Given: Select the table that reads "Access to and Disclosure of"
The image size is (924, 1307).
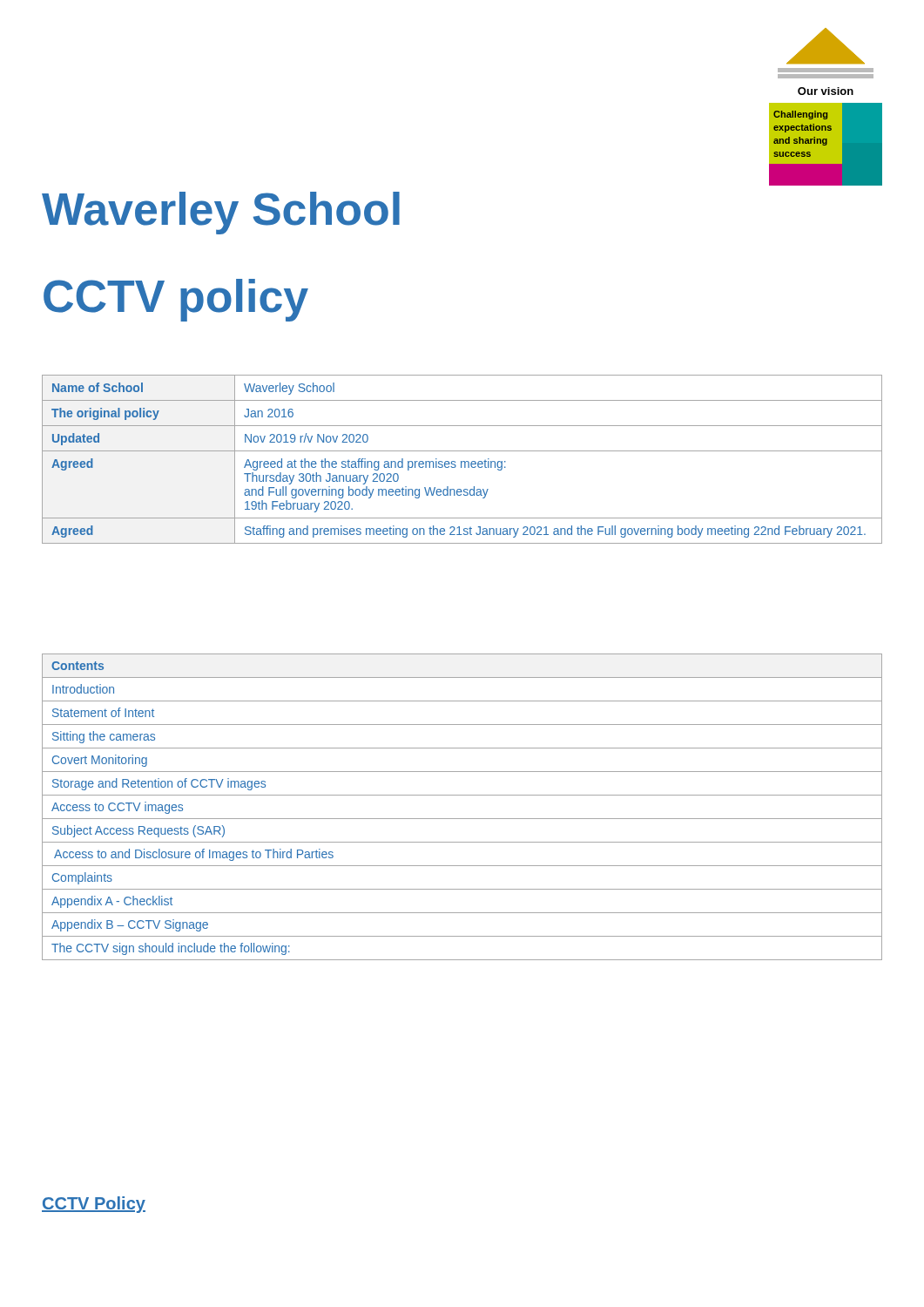Looking at the screenshot, I should [462, 807].
